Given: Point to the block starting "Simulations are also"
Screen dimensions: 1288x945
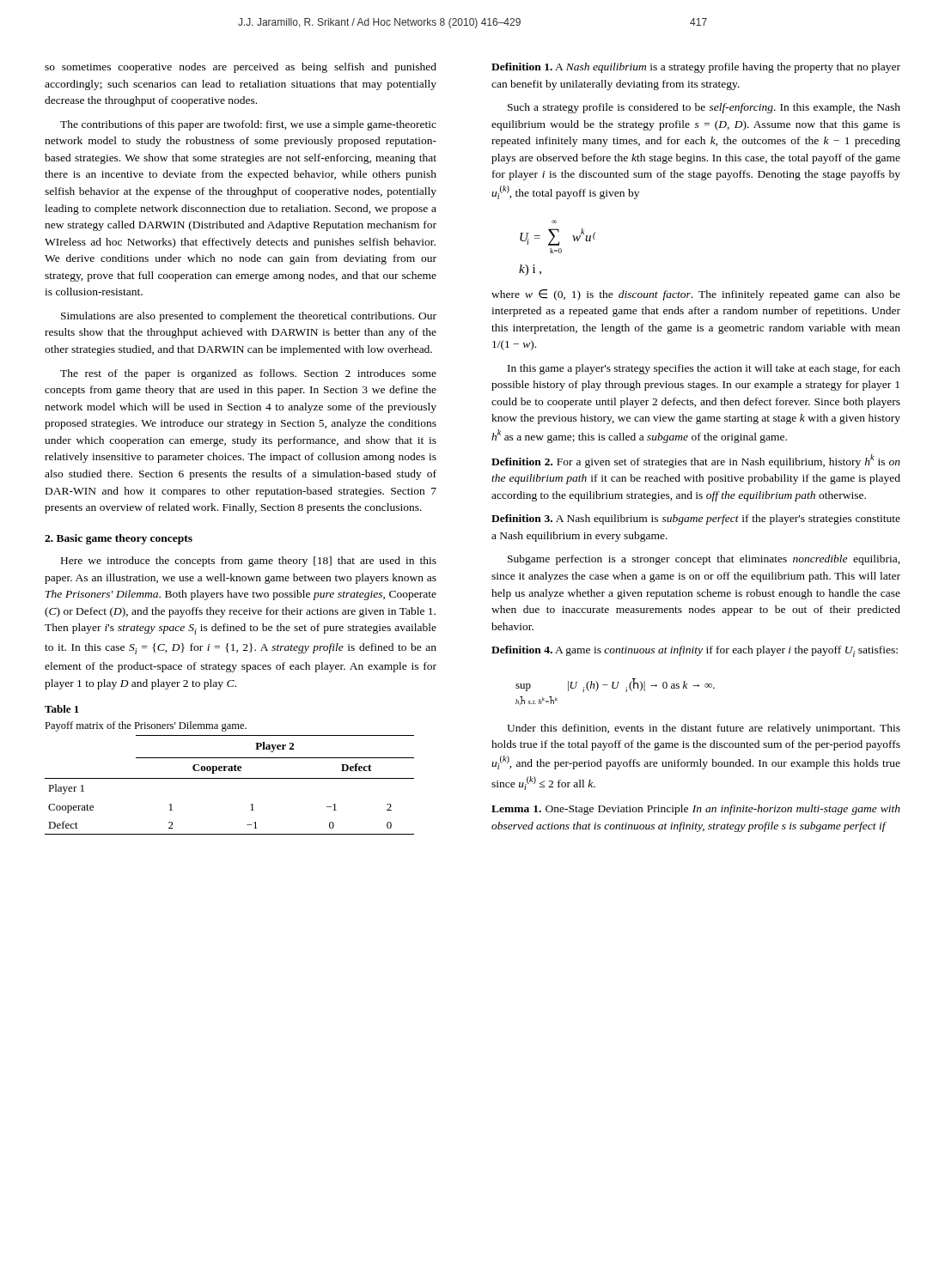Looking at the screenshot, I should pos(241,332).
